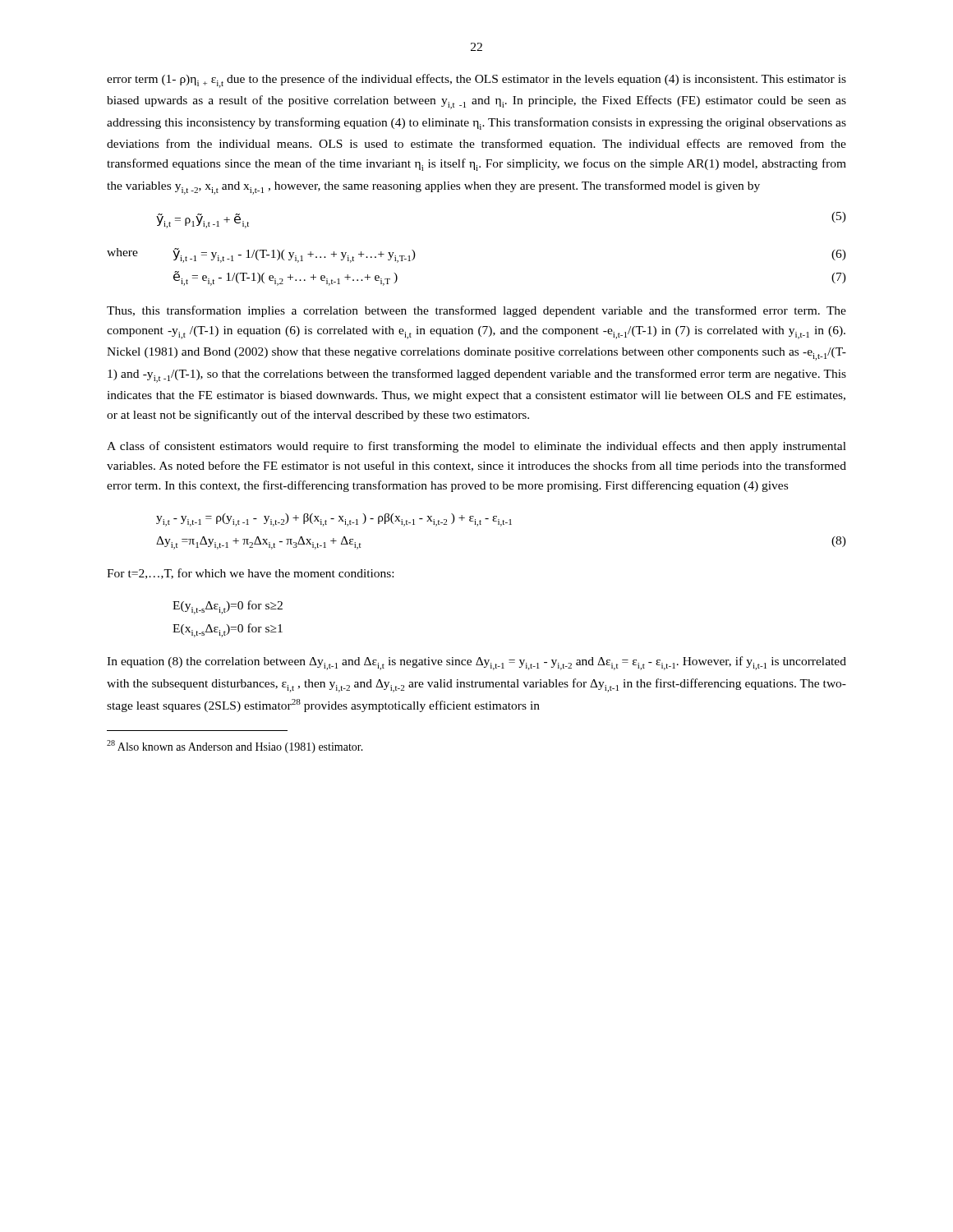This screenshot has width=953, height=1232.
Task: Locate the text block starting "A class of consistent estimators"
Action: pyautogui.click(x=476, y=465)
